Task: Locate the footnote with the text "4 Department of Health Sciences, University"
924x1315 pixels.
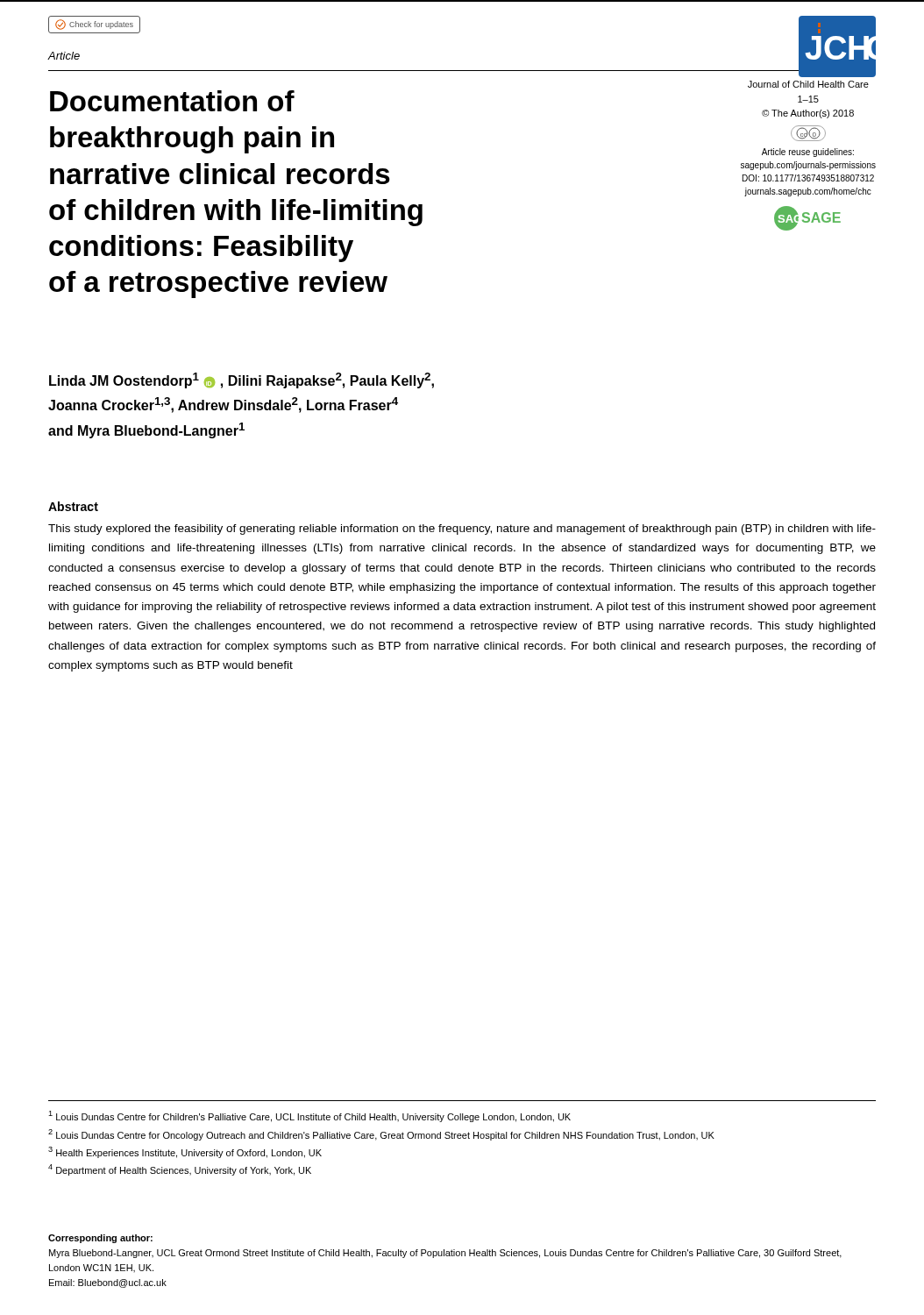Action: (x=180, y=1169)
